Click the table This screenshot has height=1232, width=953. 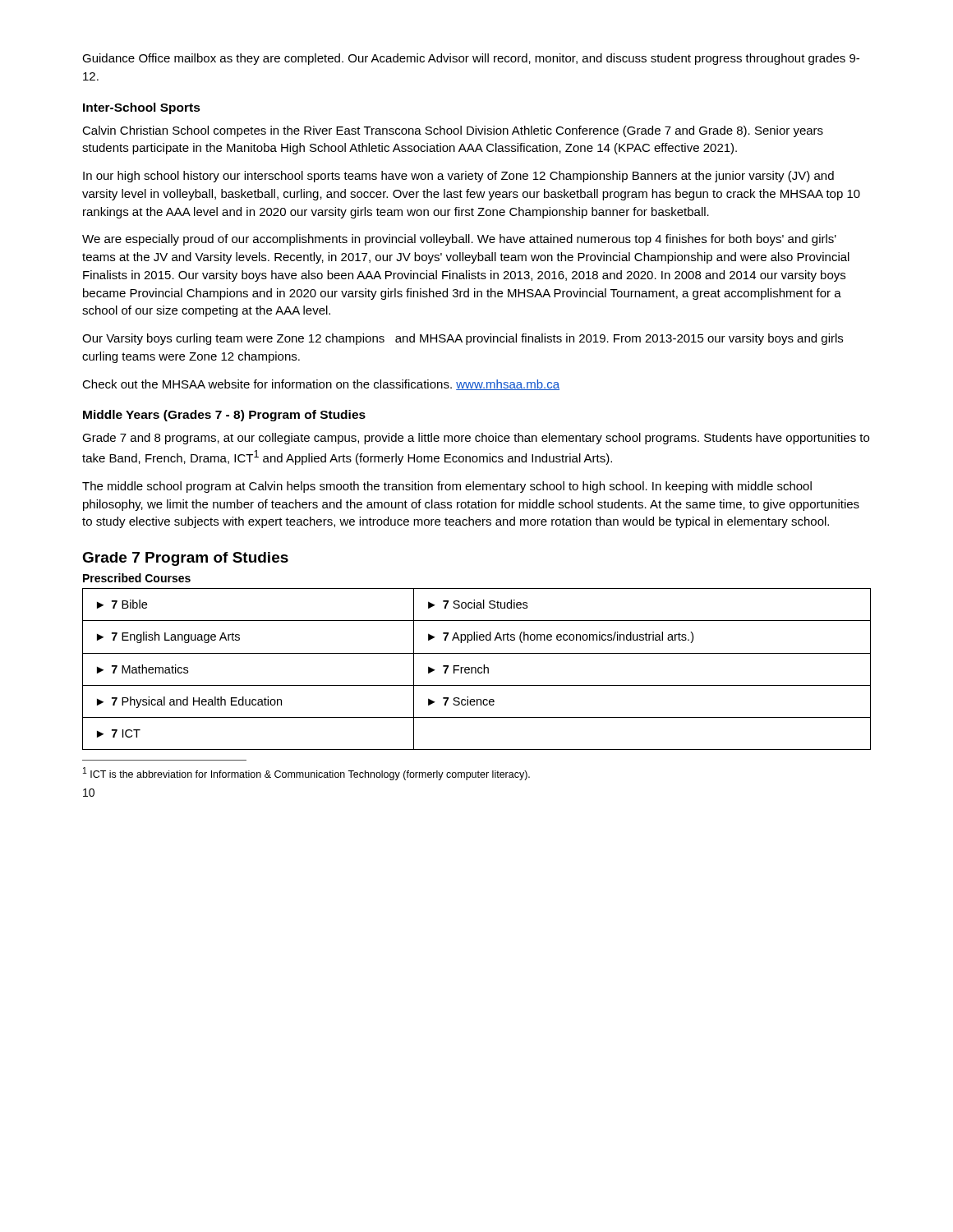pyautogui.click(x=476, y=669)
